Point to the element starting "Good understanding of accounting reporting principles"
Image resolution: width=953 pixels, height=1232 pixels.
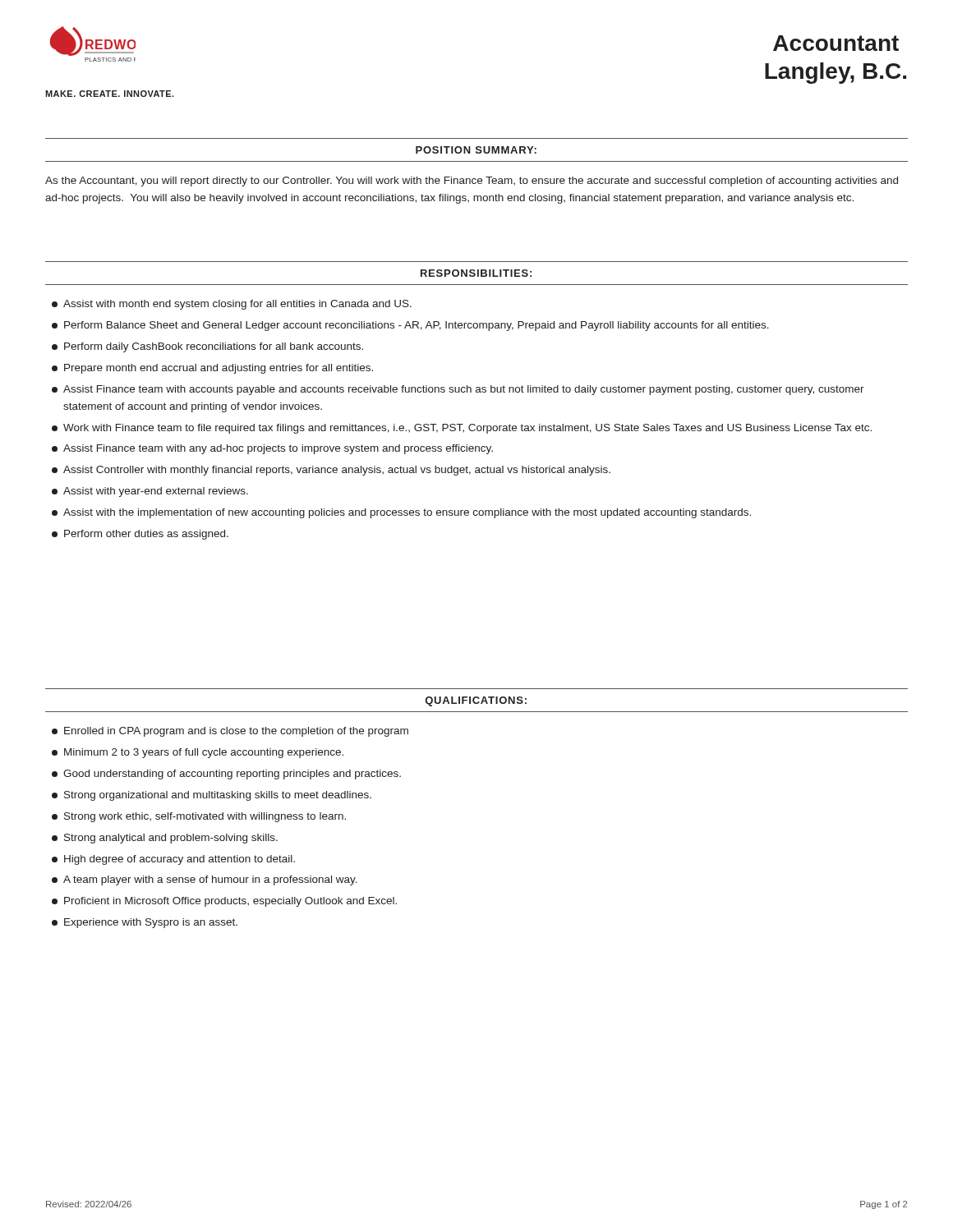[x=226, y=775]
